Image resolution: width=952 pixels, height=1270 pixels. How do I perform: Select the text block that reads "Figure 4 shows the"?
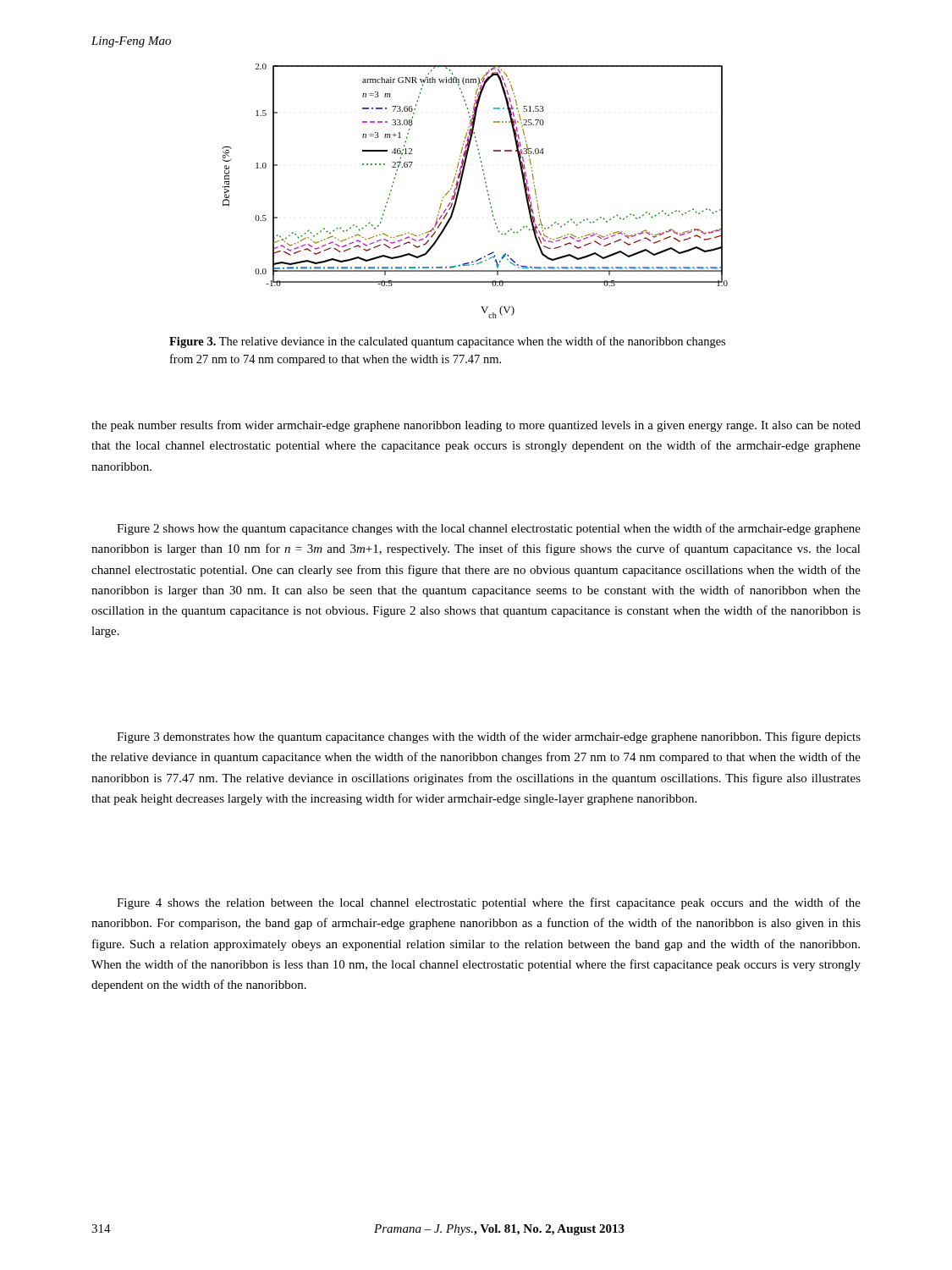coord(476,944)
